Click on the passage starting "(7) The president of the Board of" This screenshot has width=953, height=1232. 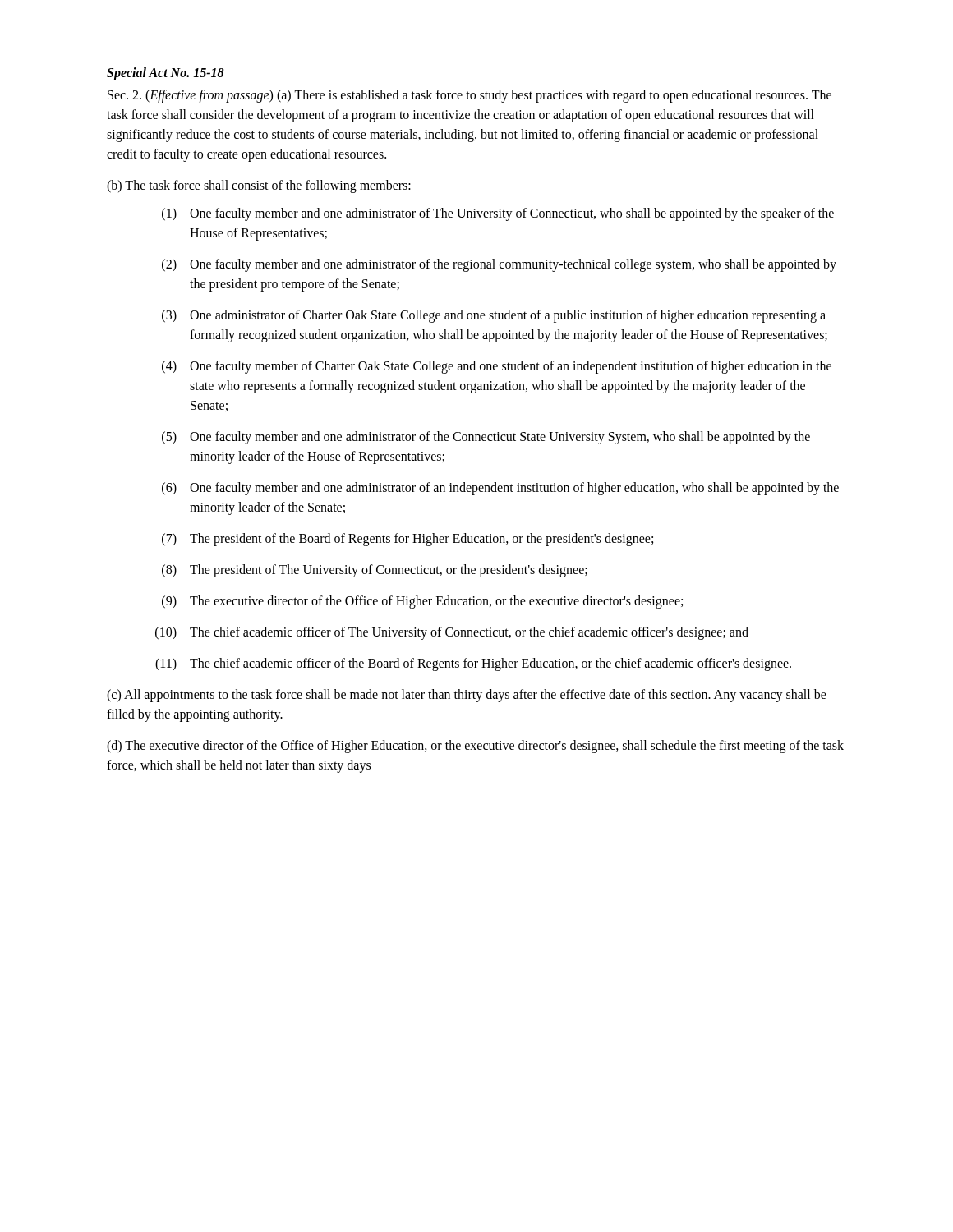click(x=489, y=539)
